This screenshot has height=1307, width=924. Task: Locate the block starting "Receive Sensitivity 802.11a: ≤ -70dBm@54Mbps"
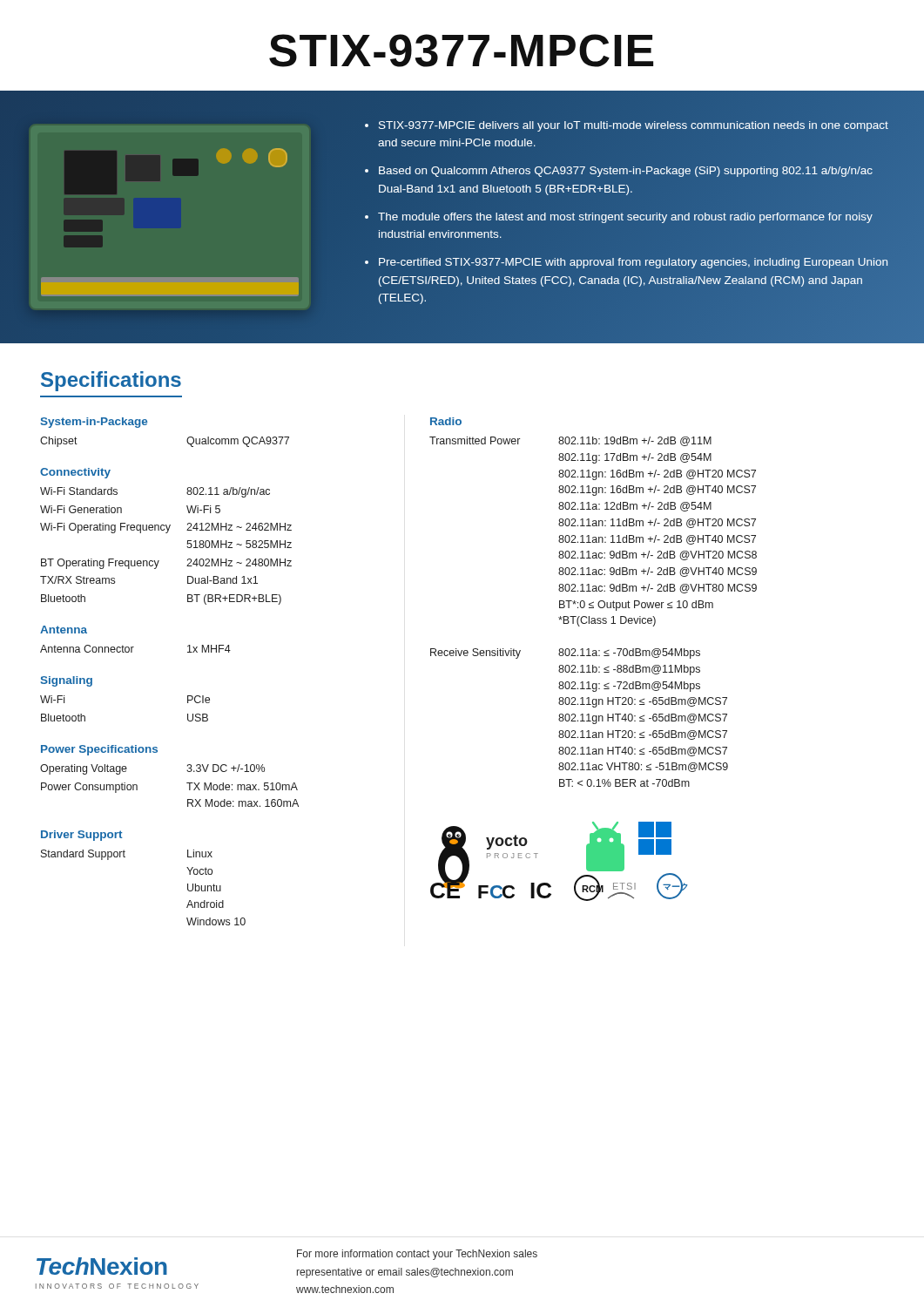coord(657,718)
